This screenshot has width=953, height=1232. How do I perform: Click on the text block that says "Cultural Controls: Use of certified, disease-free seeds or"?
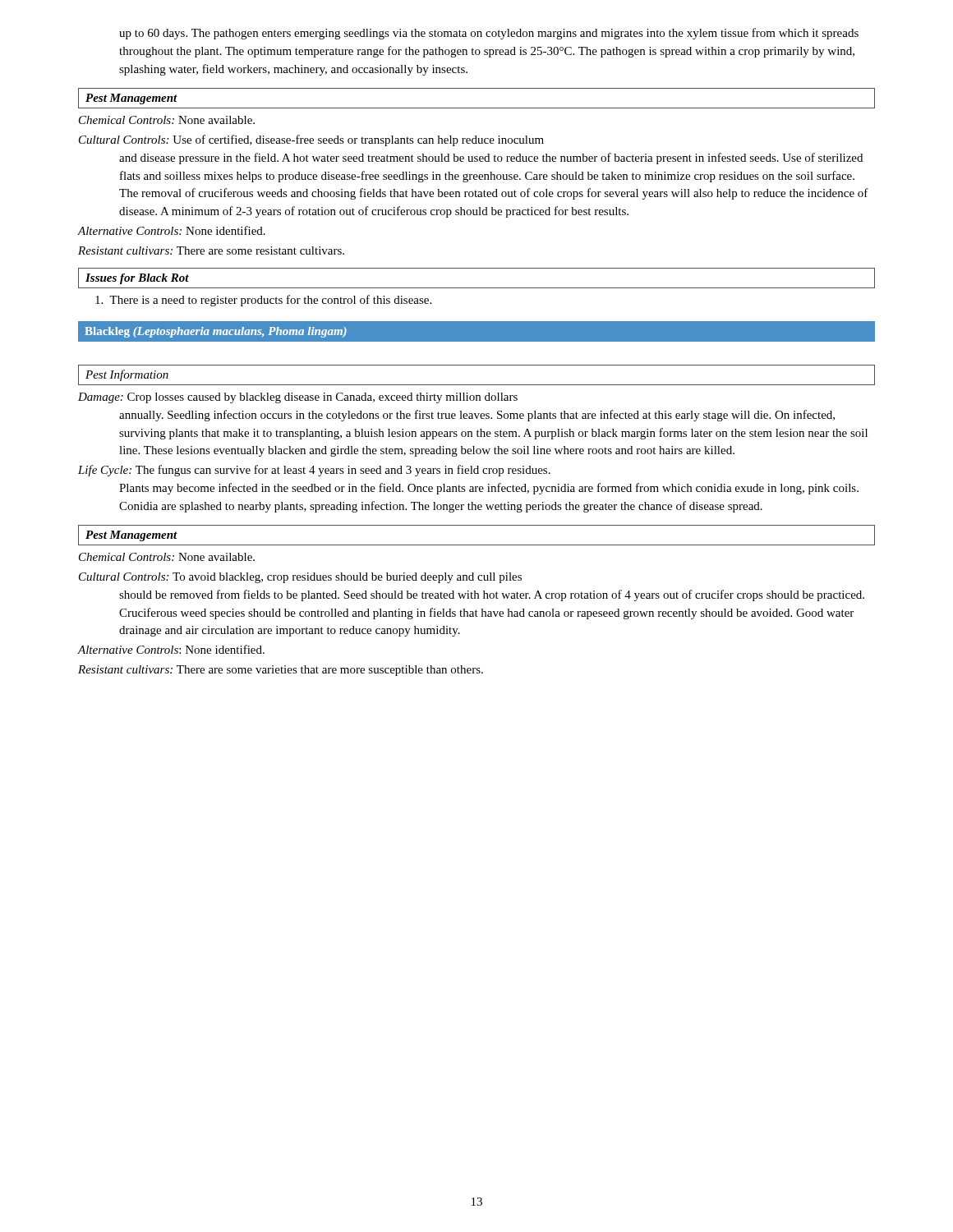(x=476, y=177)
